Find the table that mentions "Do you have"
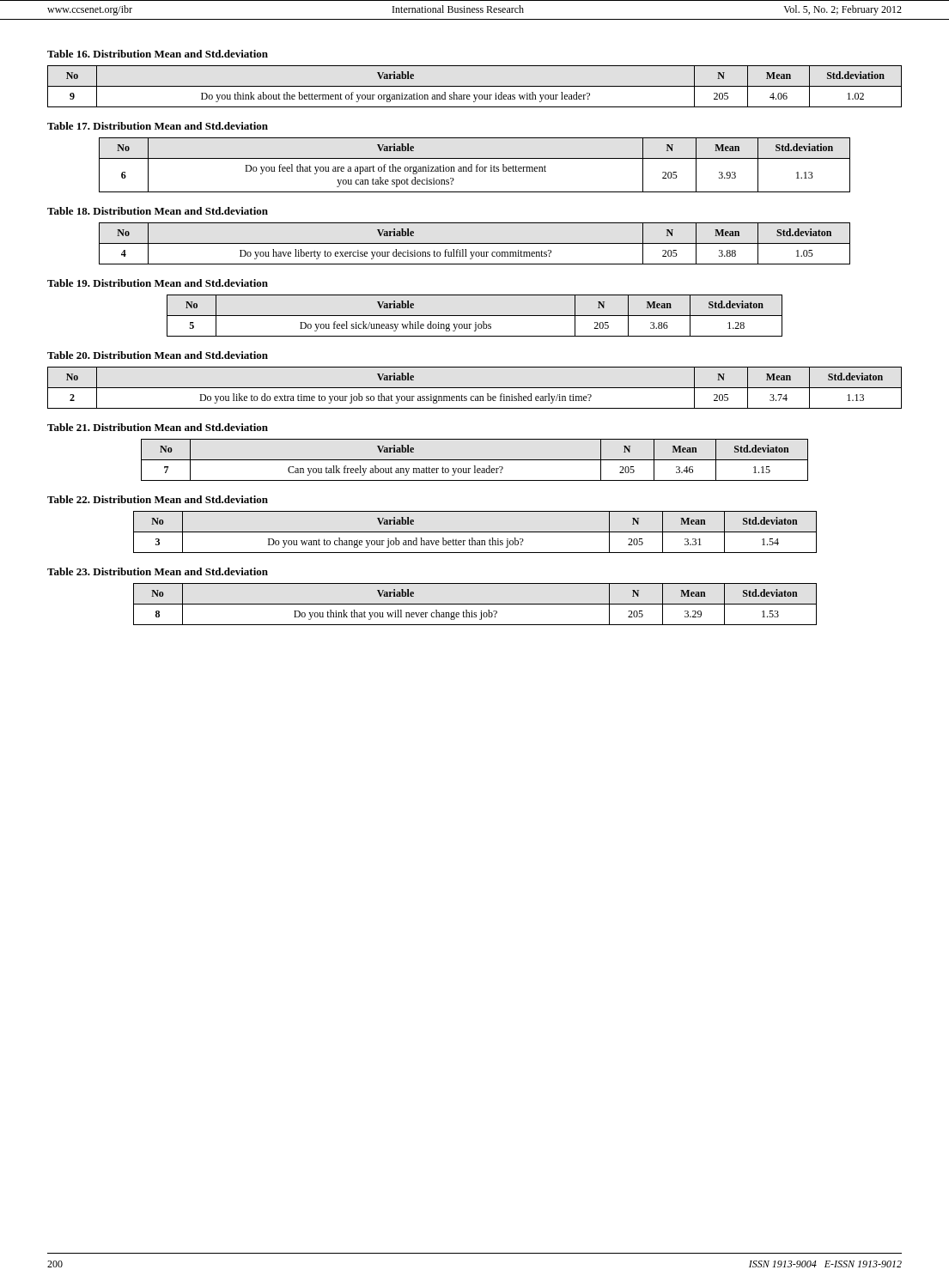 point(474,243)
